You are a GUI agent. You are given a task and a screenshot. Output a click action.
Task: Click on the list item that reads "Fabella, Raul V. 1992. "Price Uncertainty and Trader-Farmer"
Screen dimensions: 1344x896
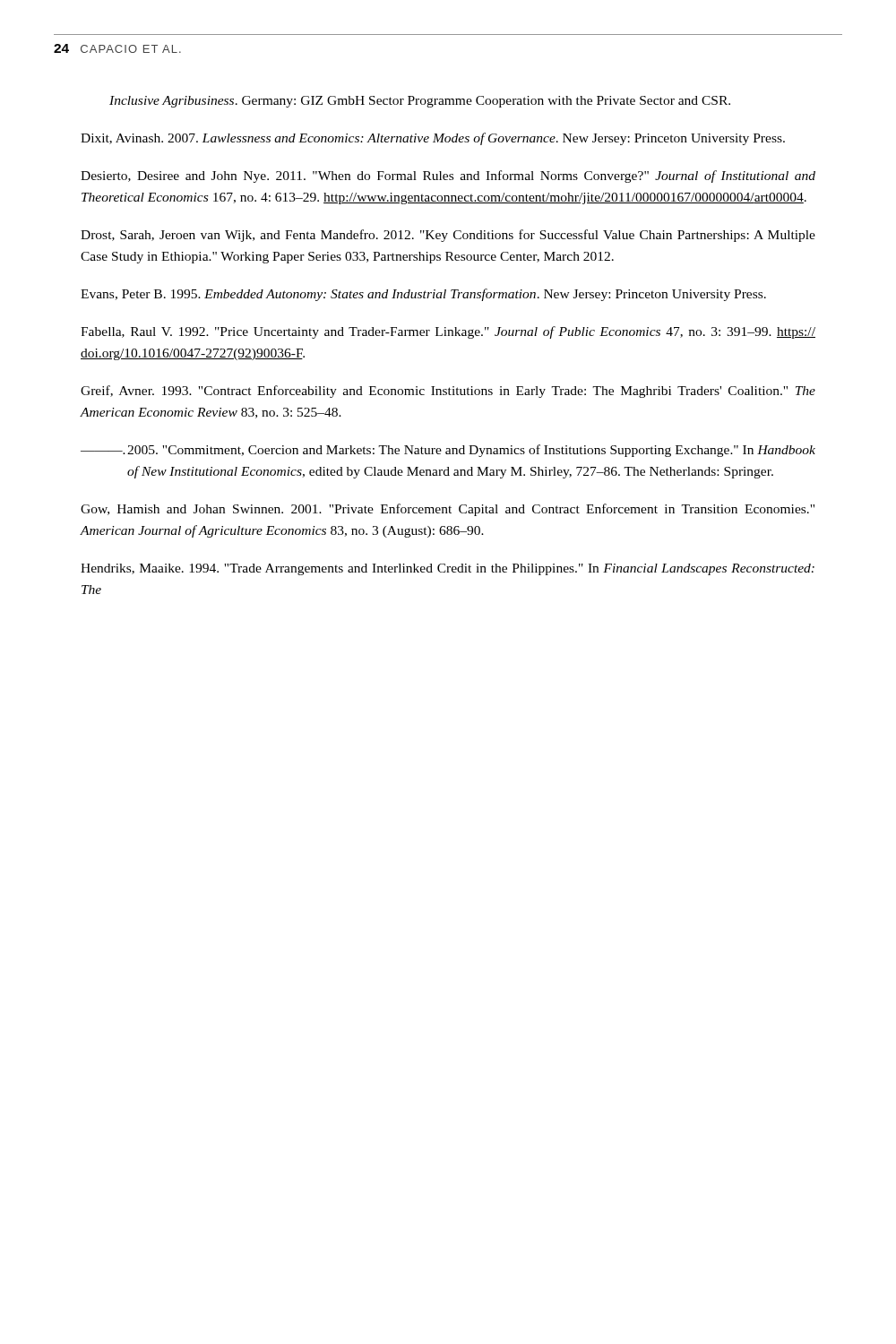point(448,342)
